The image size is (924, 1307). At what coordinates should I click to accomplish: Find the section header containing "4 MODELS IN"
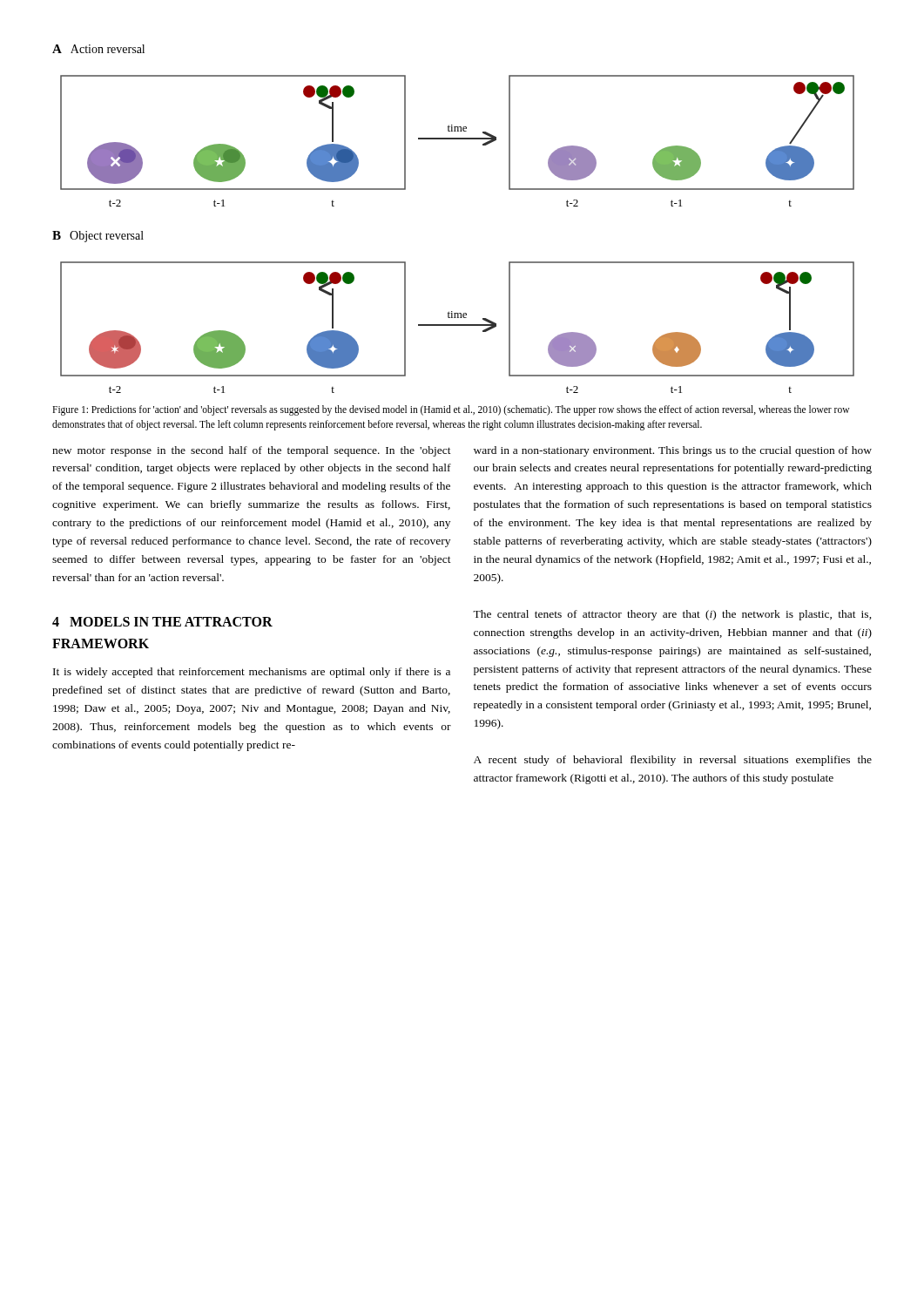[x=162, y=632]
